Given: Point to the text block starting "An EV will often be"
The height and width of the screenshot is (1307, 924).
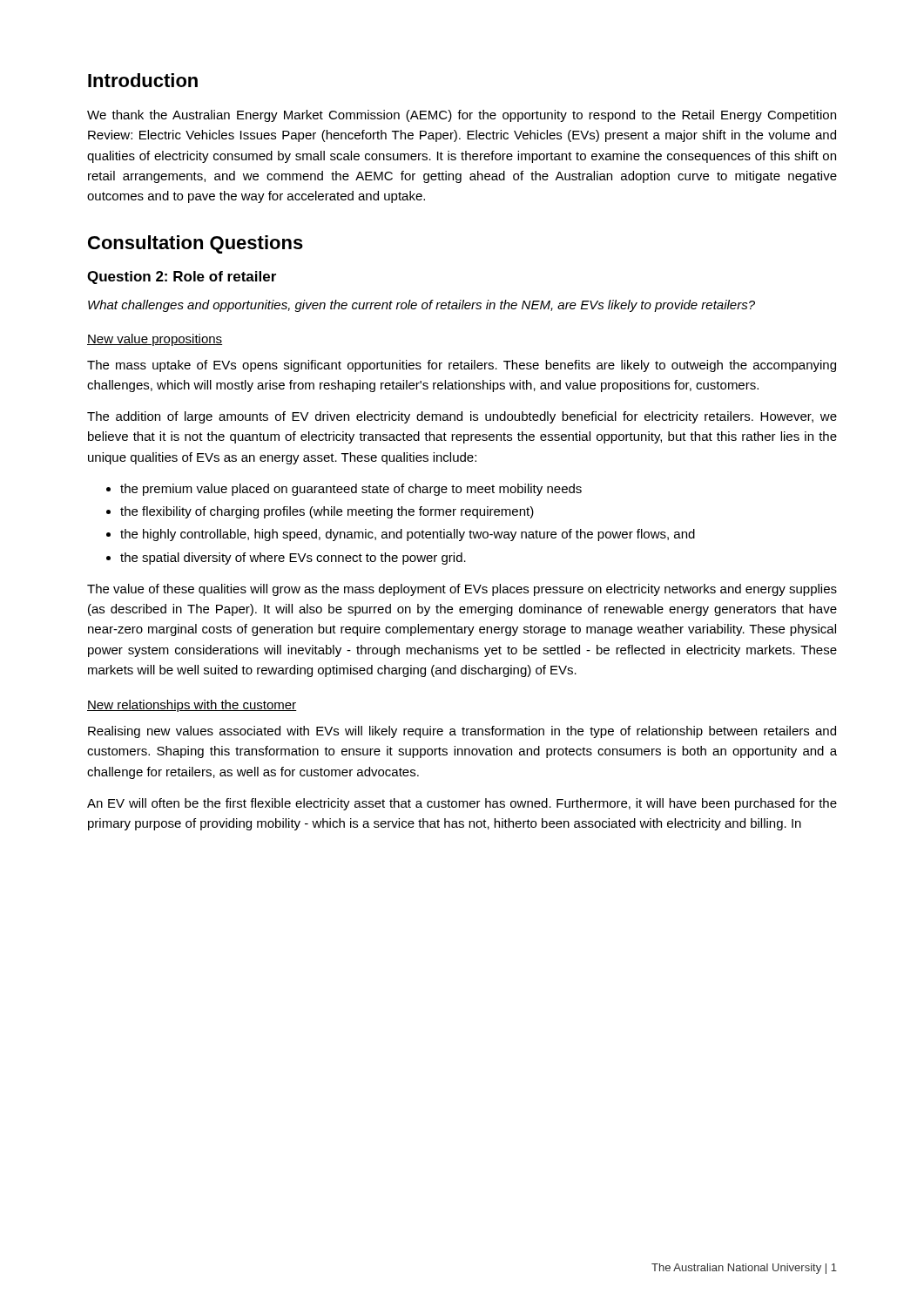Looking at the screenshot, I should pos(462,813).
